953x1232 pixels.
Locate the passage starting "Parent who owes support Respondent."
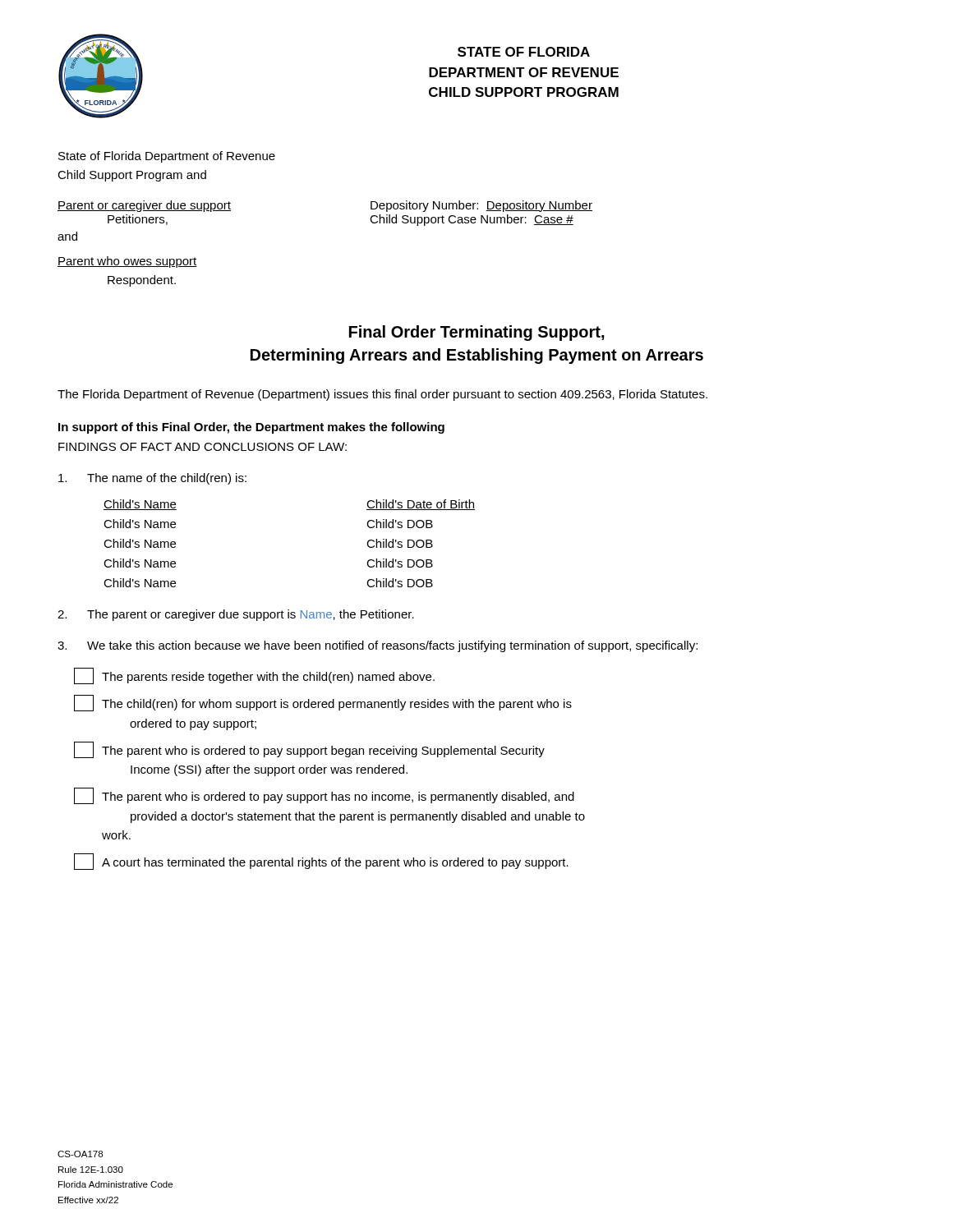click(x=127, y=270)
